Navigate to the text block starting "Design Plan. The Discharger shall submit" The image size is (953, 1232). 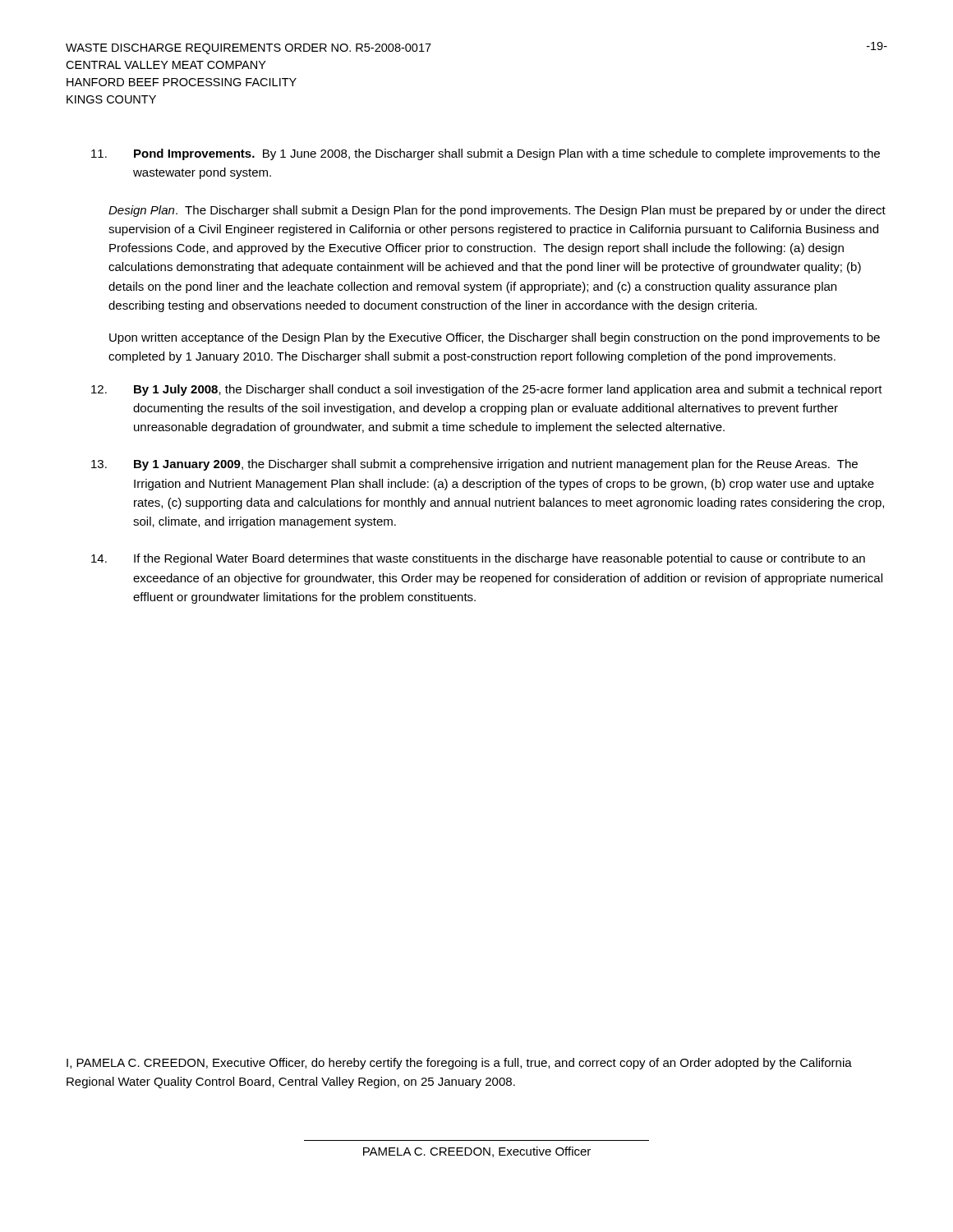[497, 257]
